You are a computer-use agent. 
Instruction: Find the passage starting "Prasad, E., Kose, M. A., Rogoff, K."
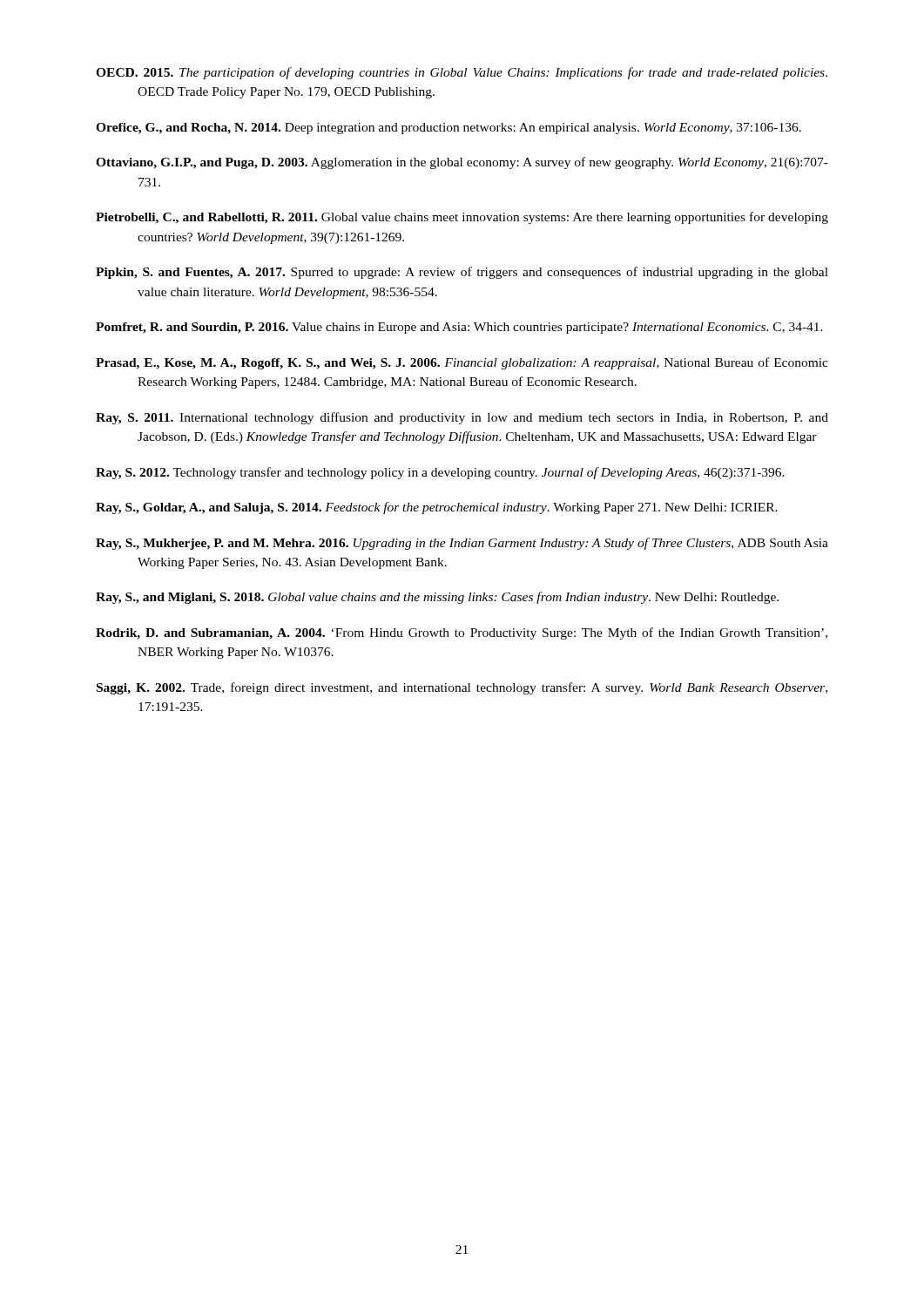click(x=462, y=372)
